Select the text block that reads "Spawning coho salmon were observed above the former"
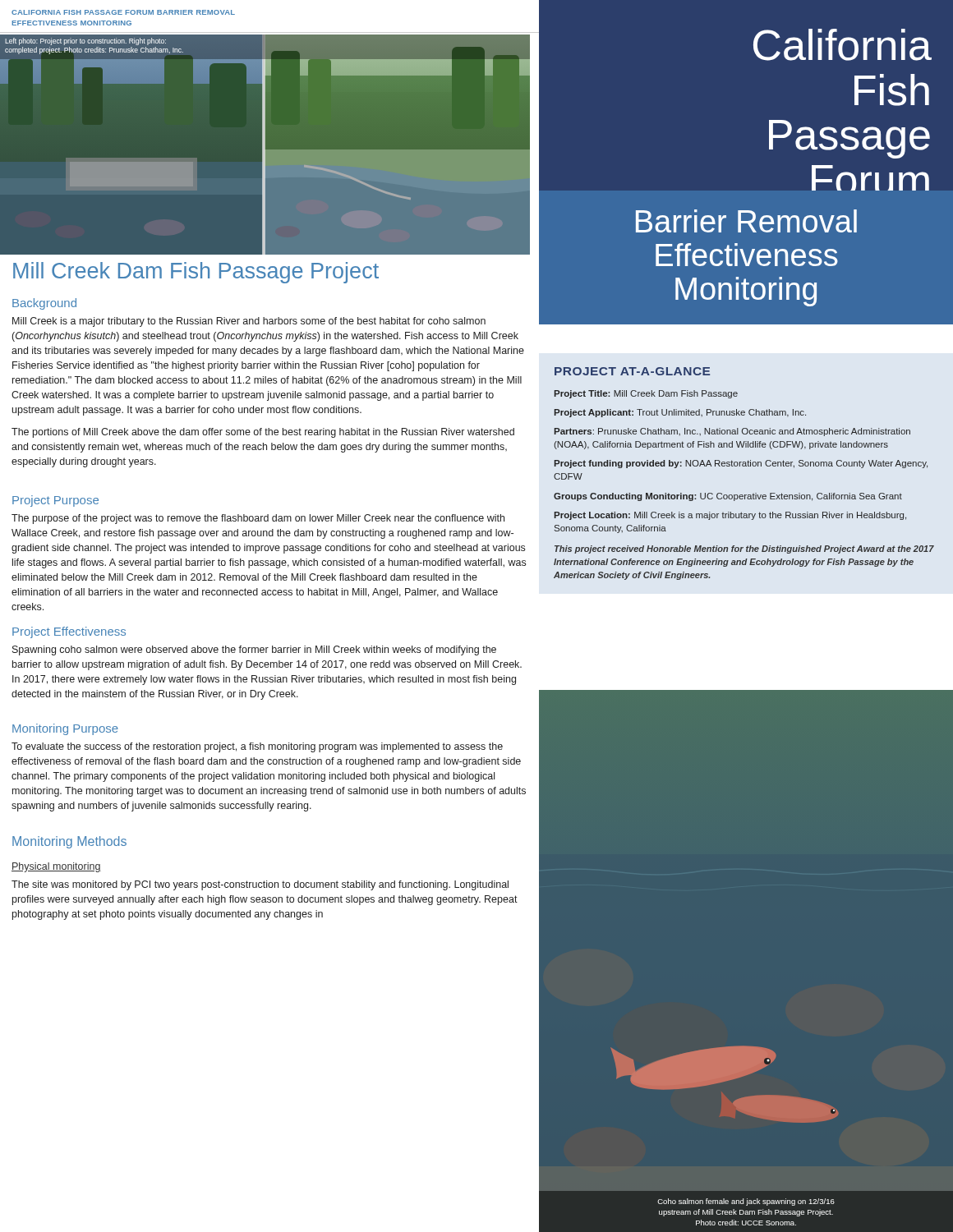 coord(270,672)
